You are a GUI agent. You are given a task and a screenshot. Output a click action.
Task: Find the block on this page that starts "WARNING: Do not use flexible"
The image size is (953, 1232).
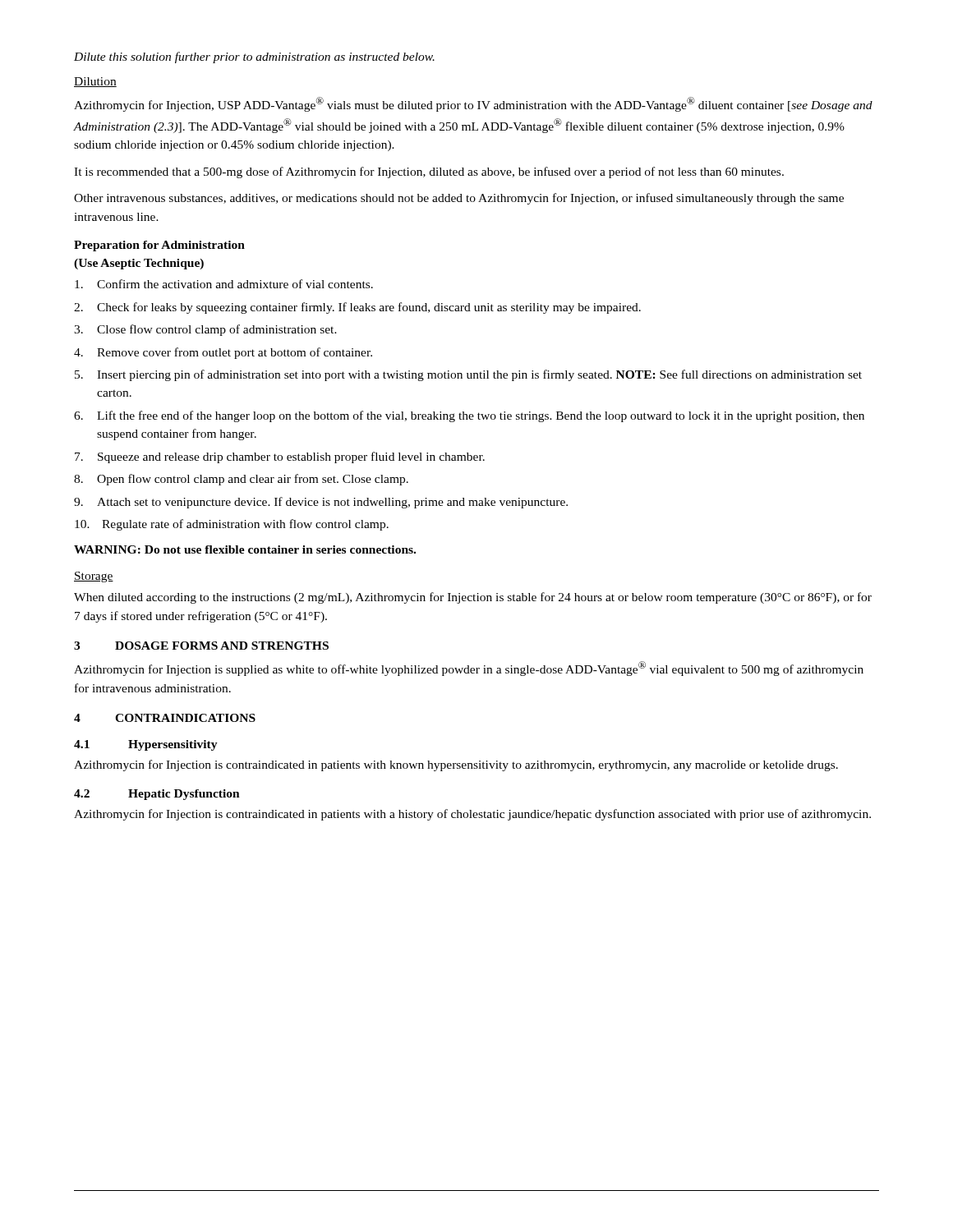coord(245,549)
